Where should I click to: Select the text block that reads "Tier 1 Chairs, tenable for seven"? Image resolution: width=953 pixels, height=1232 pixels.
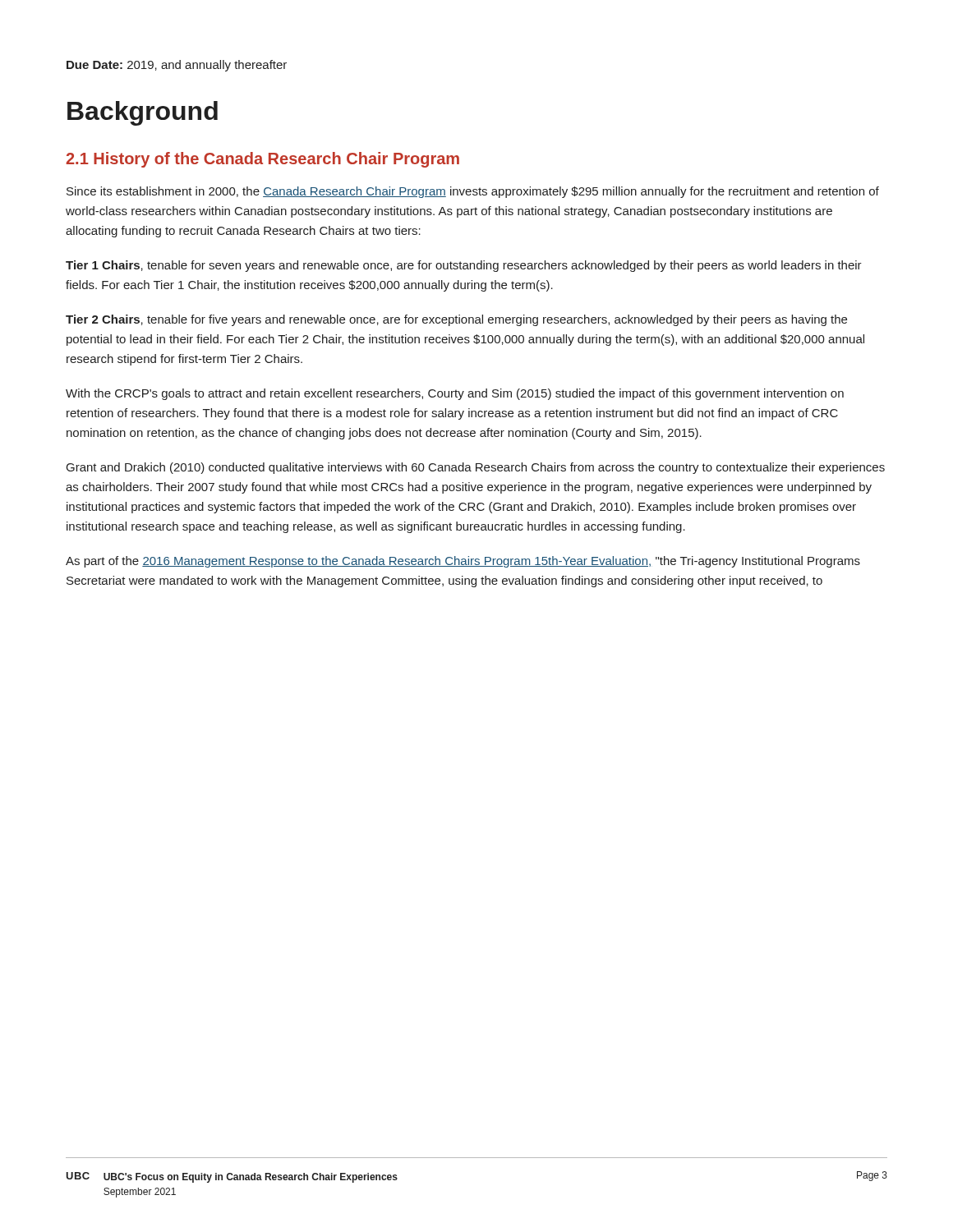(x=464, y=275)
